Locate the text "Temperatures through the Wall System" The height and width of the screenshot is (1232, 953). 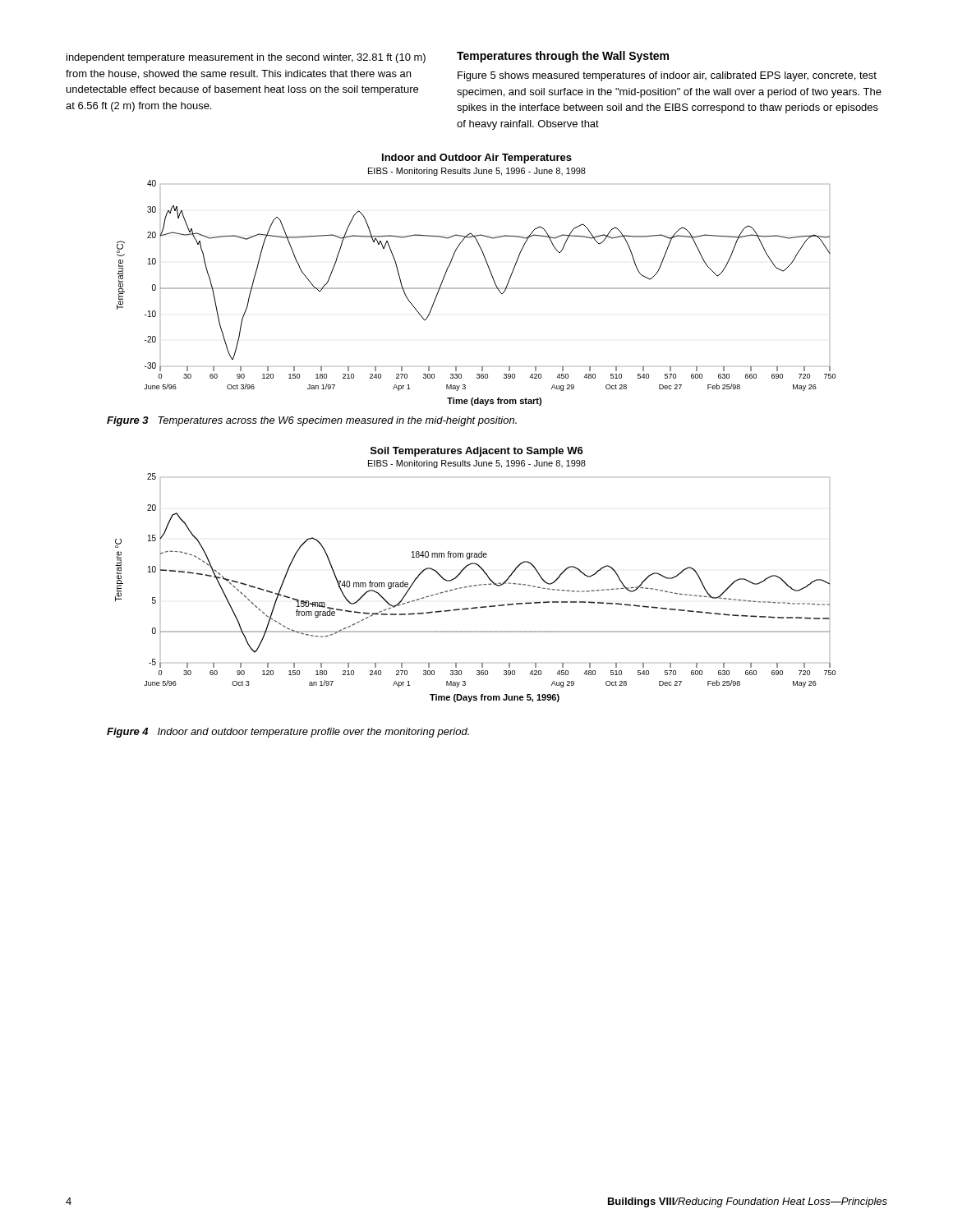563,56
